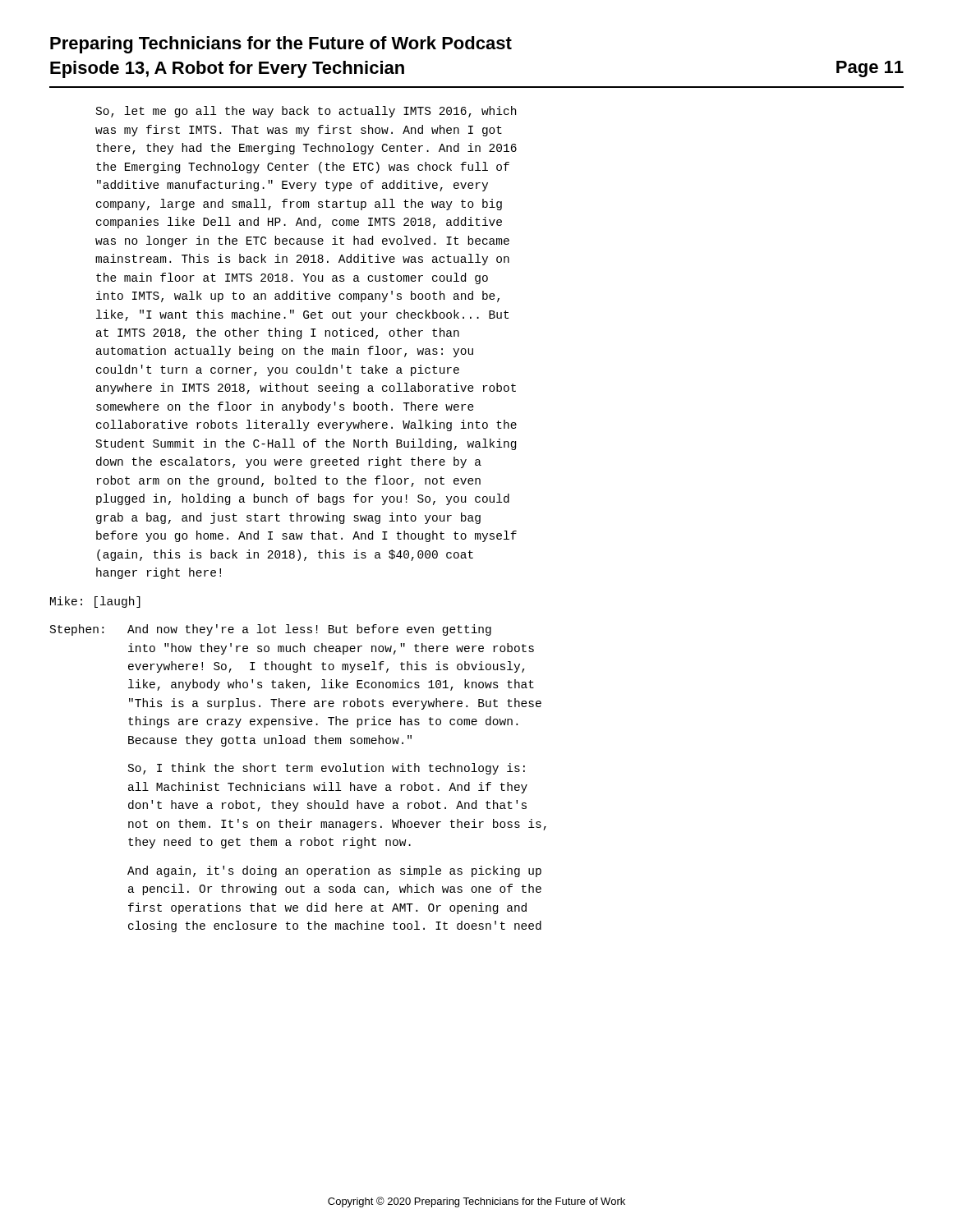Select the text block with the text "Stephen: And now they're a lot less!"
The height and width of the screenshot is (1232, 953).
pos(476,686)
